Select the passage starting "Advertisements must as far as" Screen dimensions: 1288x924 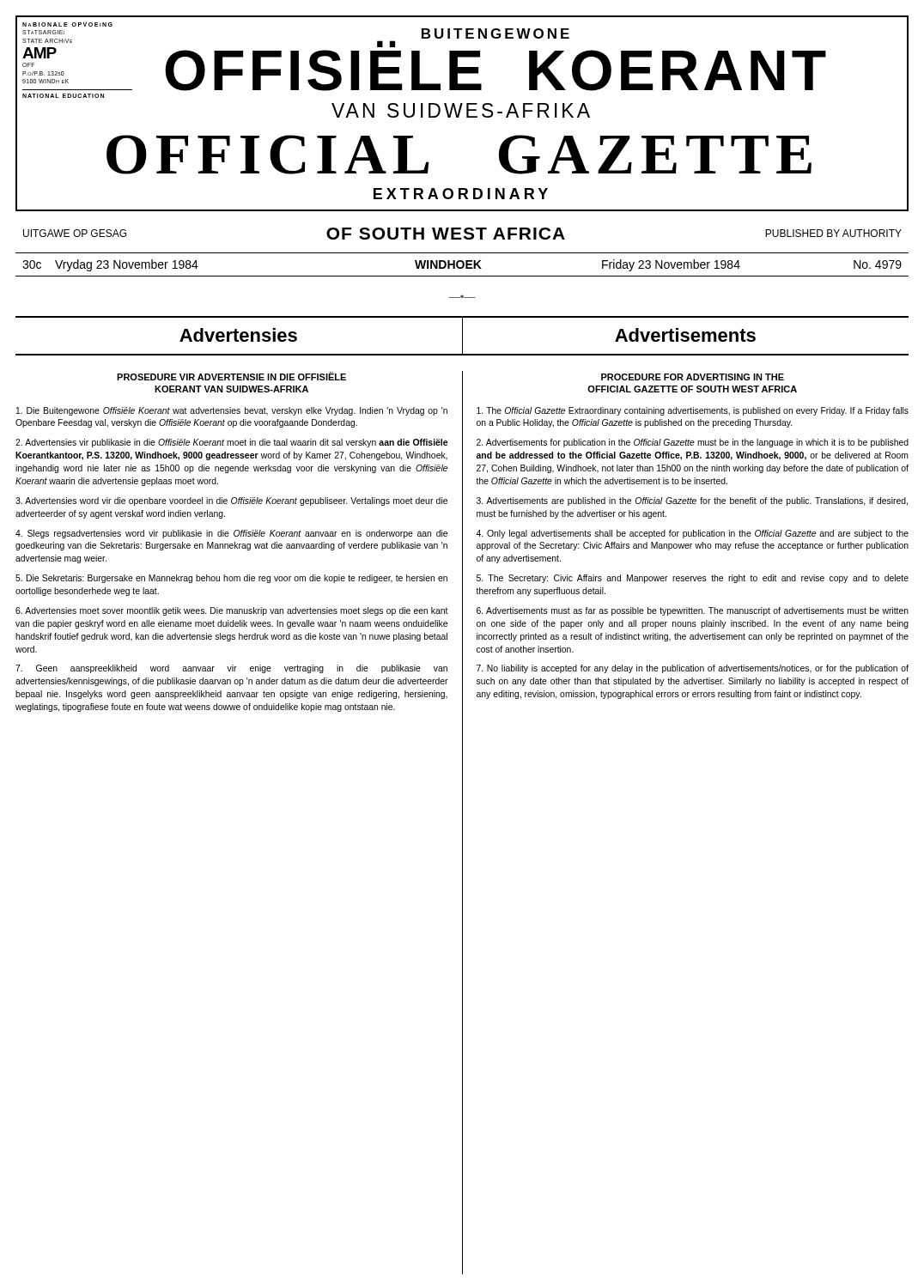coord(692,630)
